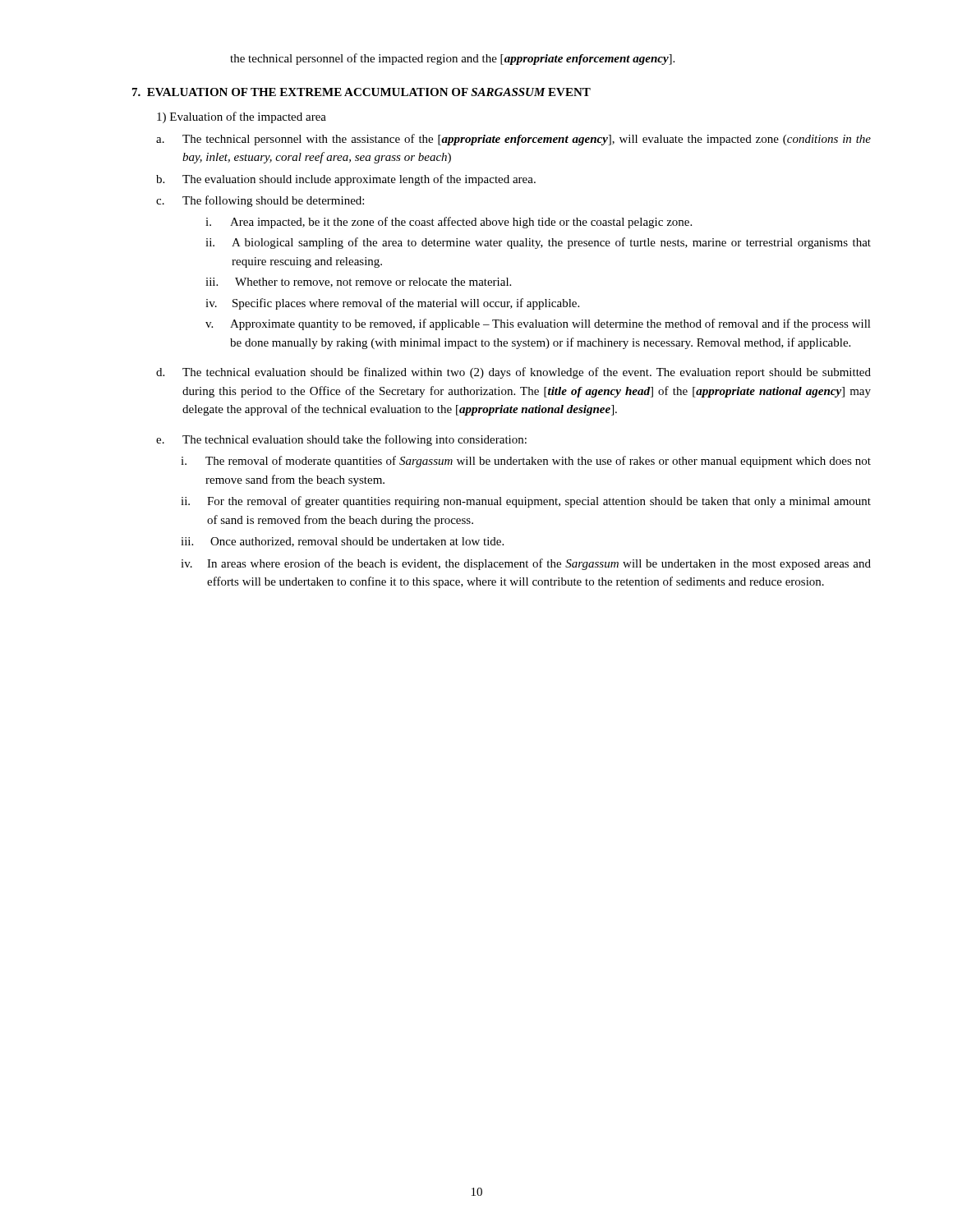Locate the list item with the text "iv. Specific places where removal of the"

point(393,303)
